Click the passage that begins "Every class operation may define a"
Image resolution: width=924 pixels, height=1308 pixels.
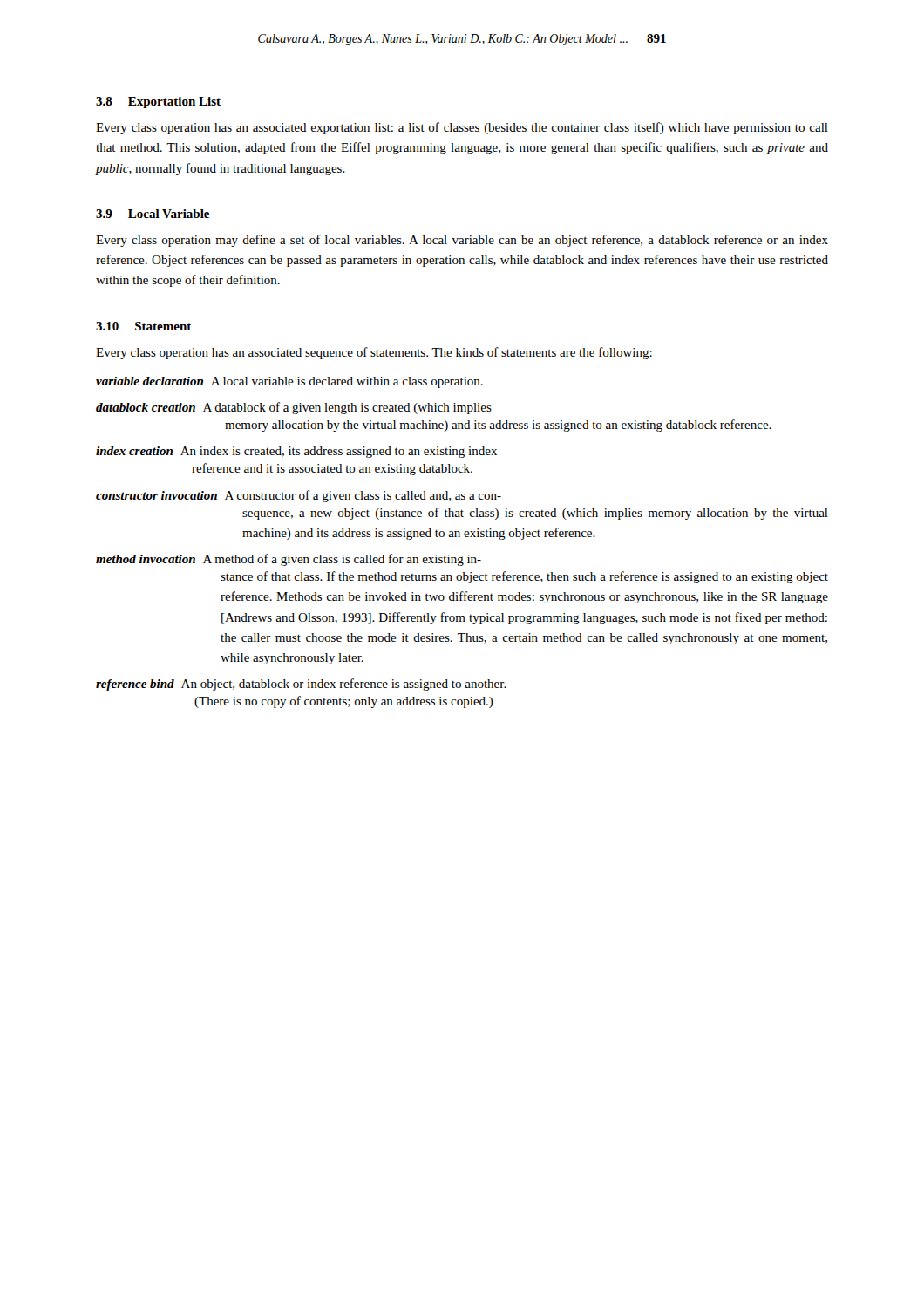coord(462,260)
